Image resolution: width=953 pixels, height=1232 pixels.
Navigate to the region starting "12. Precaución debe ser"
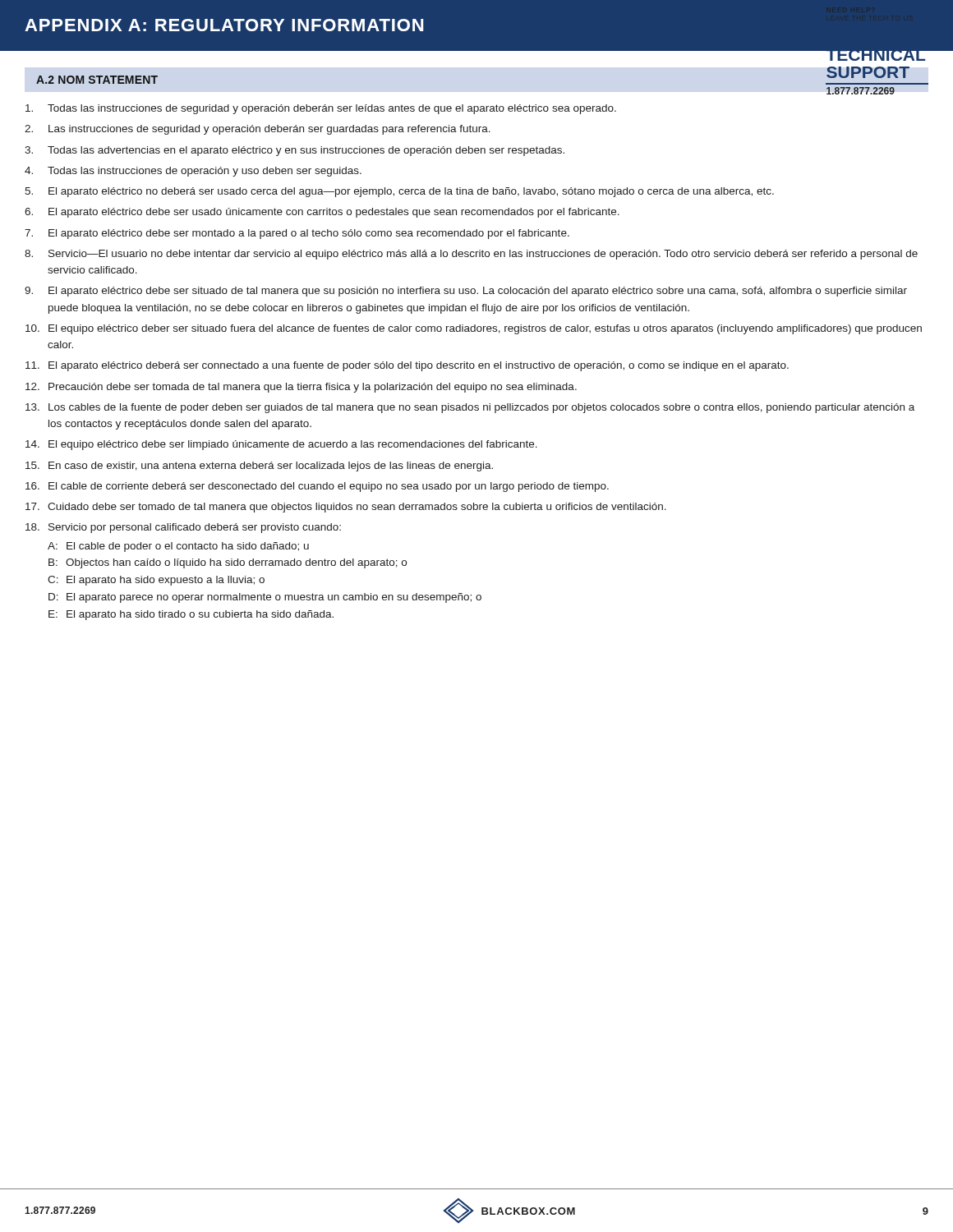coord(476,387)
